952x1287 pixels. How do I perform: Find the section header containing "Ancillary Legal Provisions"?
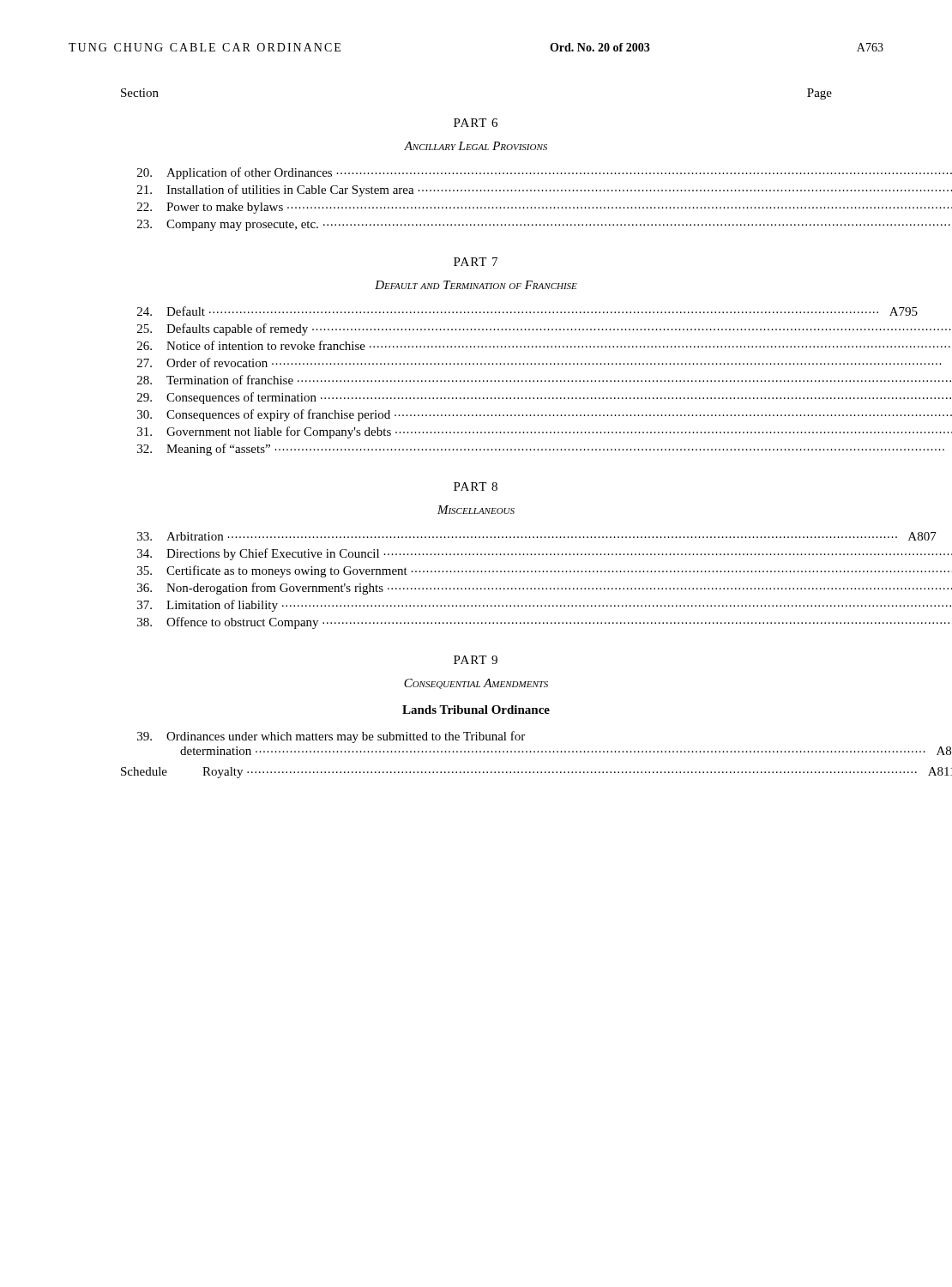coord(476,146)
